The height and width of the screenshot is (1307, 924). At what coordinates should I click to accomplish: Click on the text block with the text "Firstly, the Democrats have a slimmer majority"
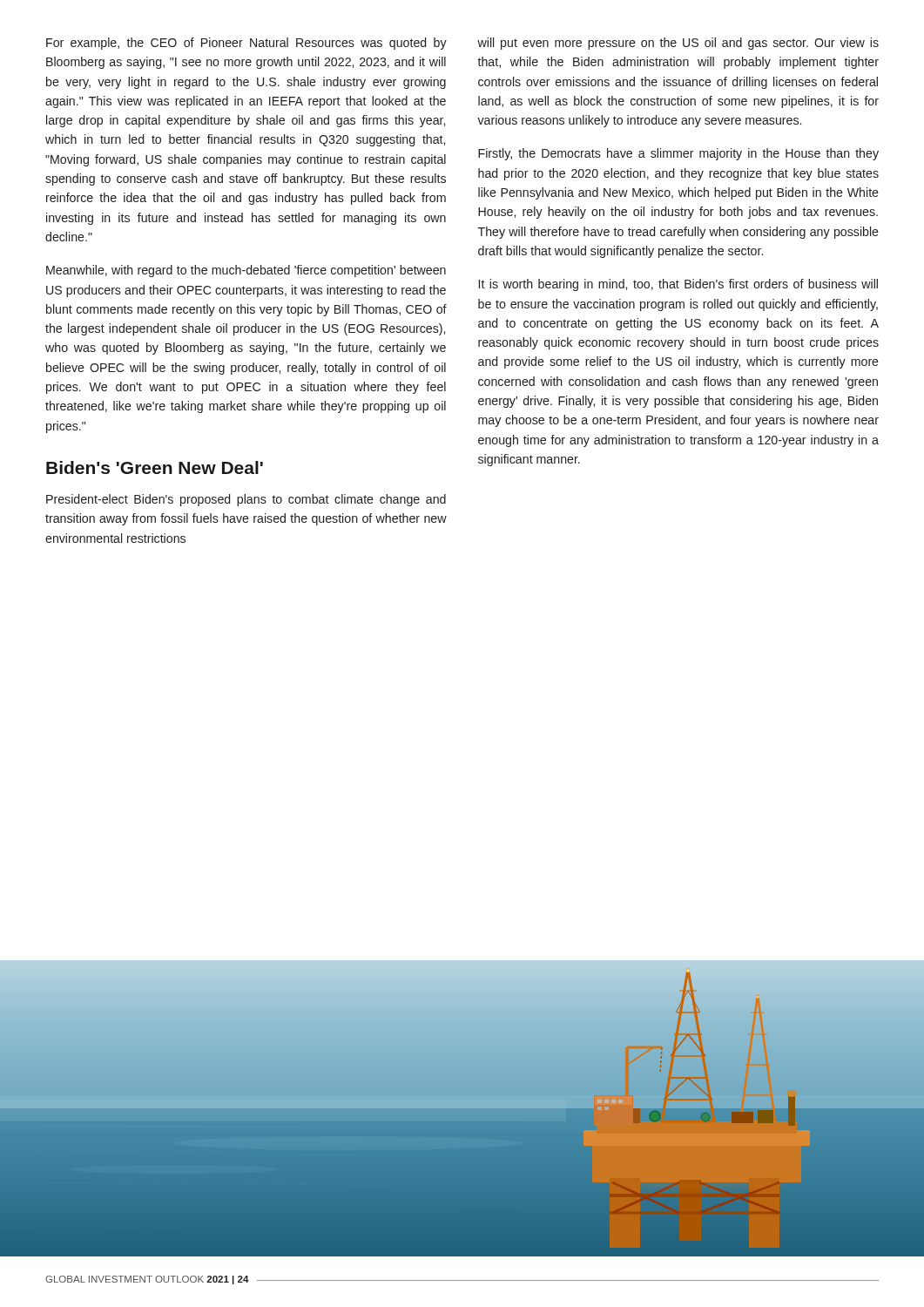tap(678, 202)
